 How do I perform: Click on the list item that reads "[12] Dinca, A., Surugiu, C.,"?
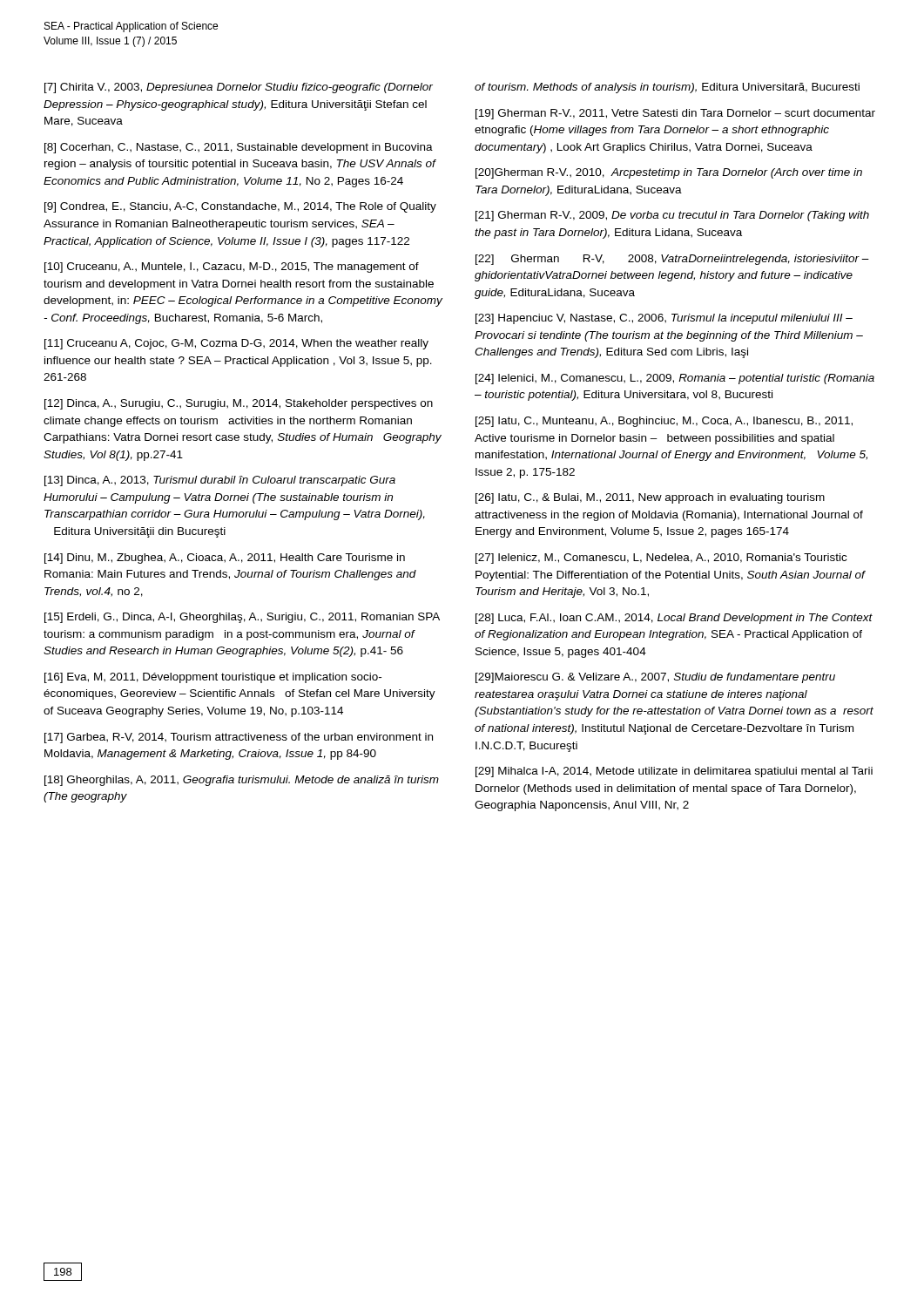click(x=242, y=429)
